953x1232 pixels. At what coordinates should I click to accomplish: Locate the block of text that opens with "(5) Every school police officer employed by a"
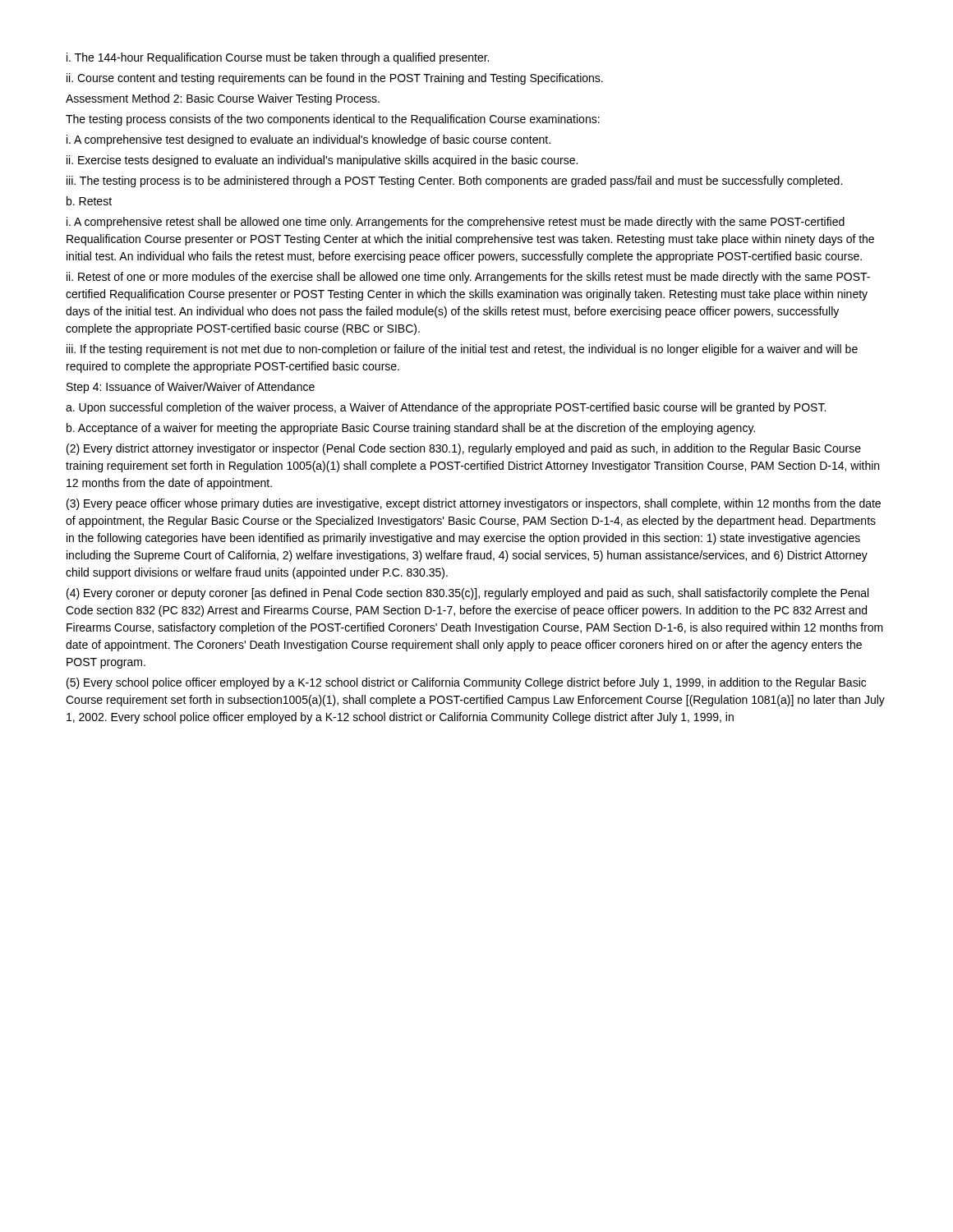pos(475,700)
